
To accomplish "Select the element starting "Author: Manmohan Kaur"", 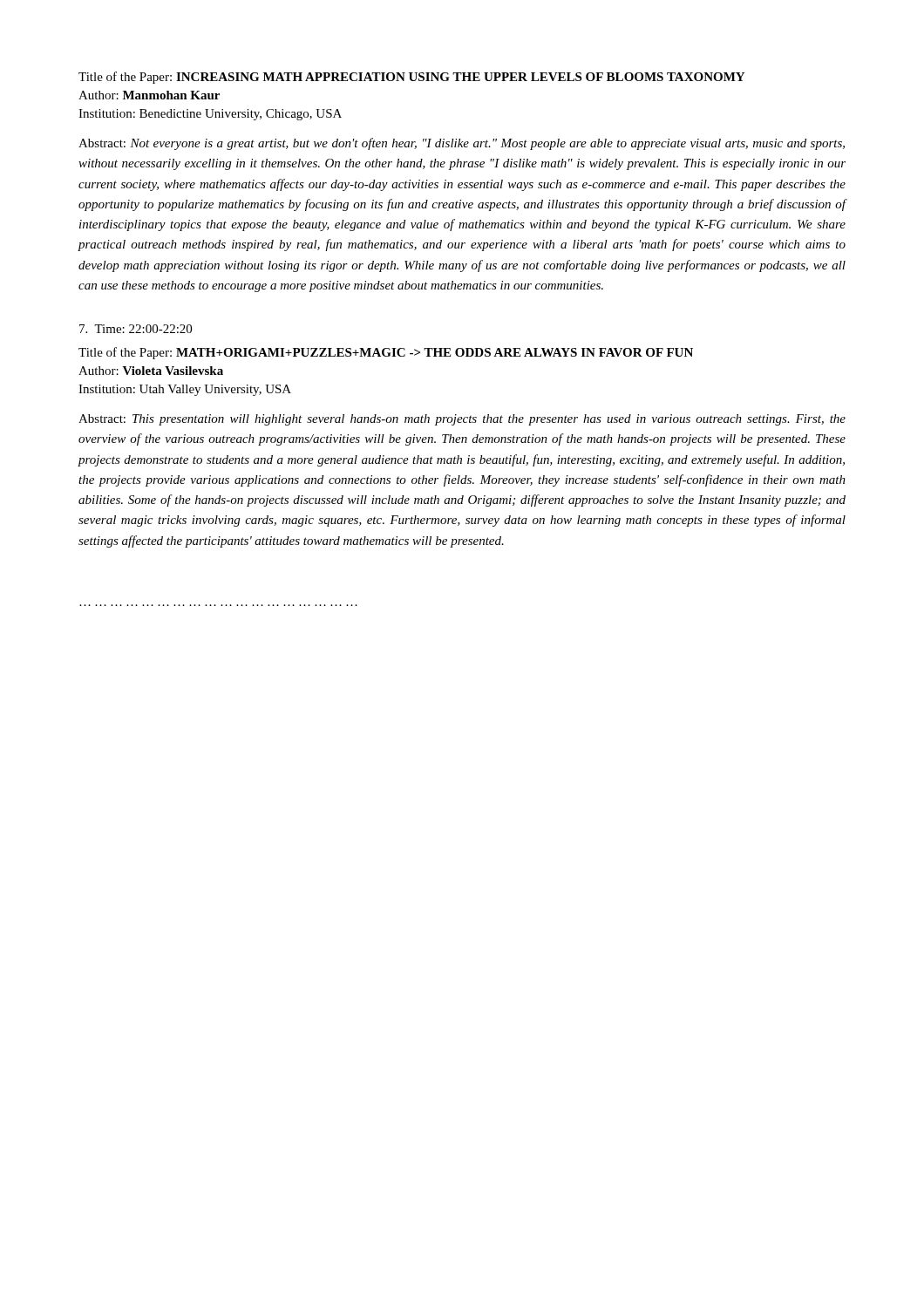I will (149, 95).
